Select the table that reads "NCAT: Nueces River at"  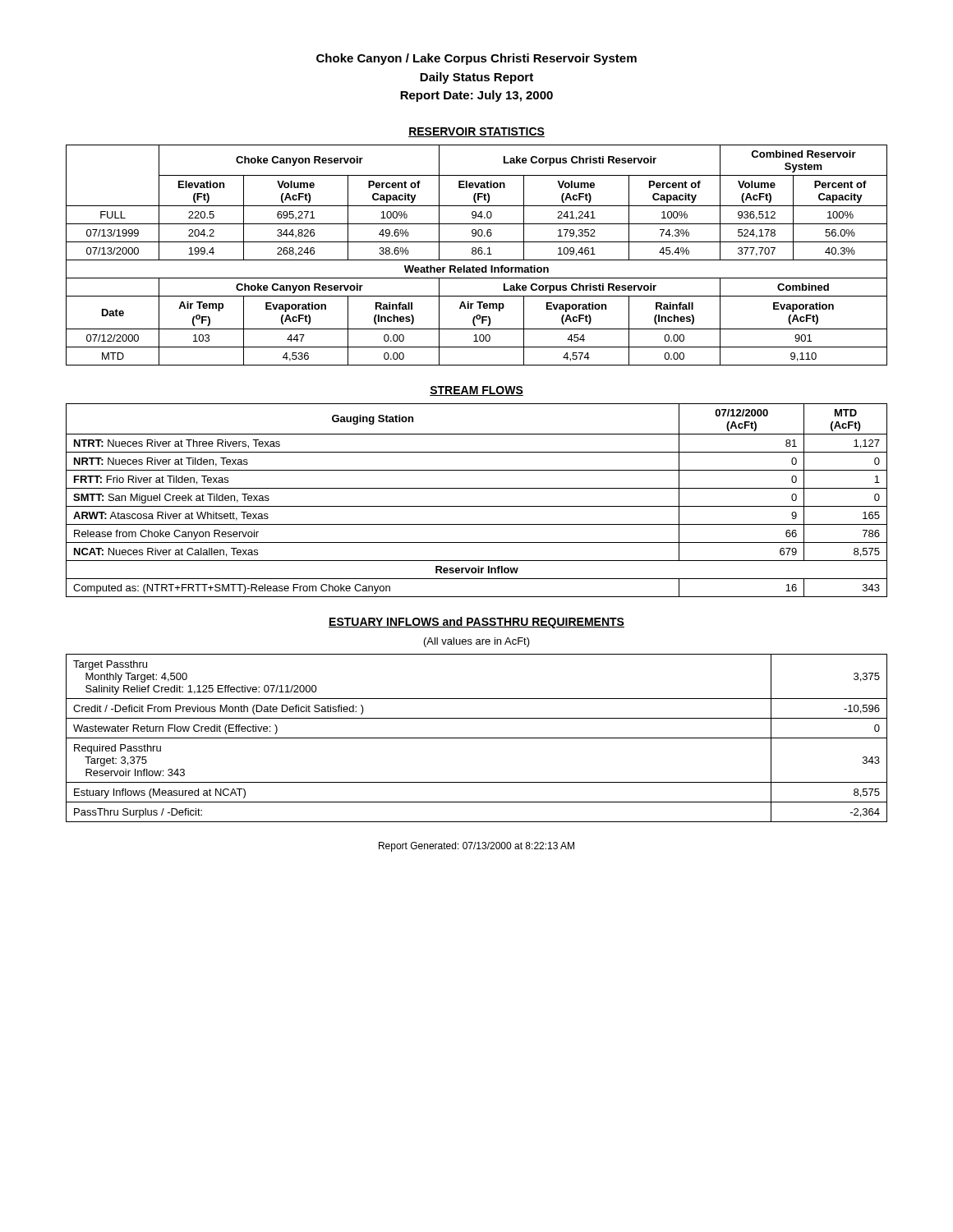tap(476, 500)
